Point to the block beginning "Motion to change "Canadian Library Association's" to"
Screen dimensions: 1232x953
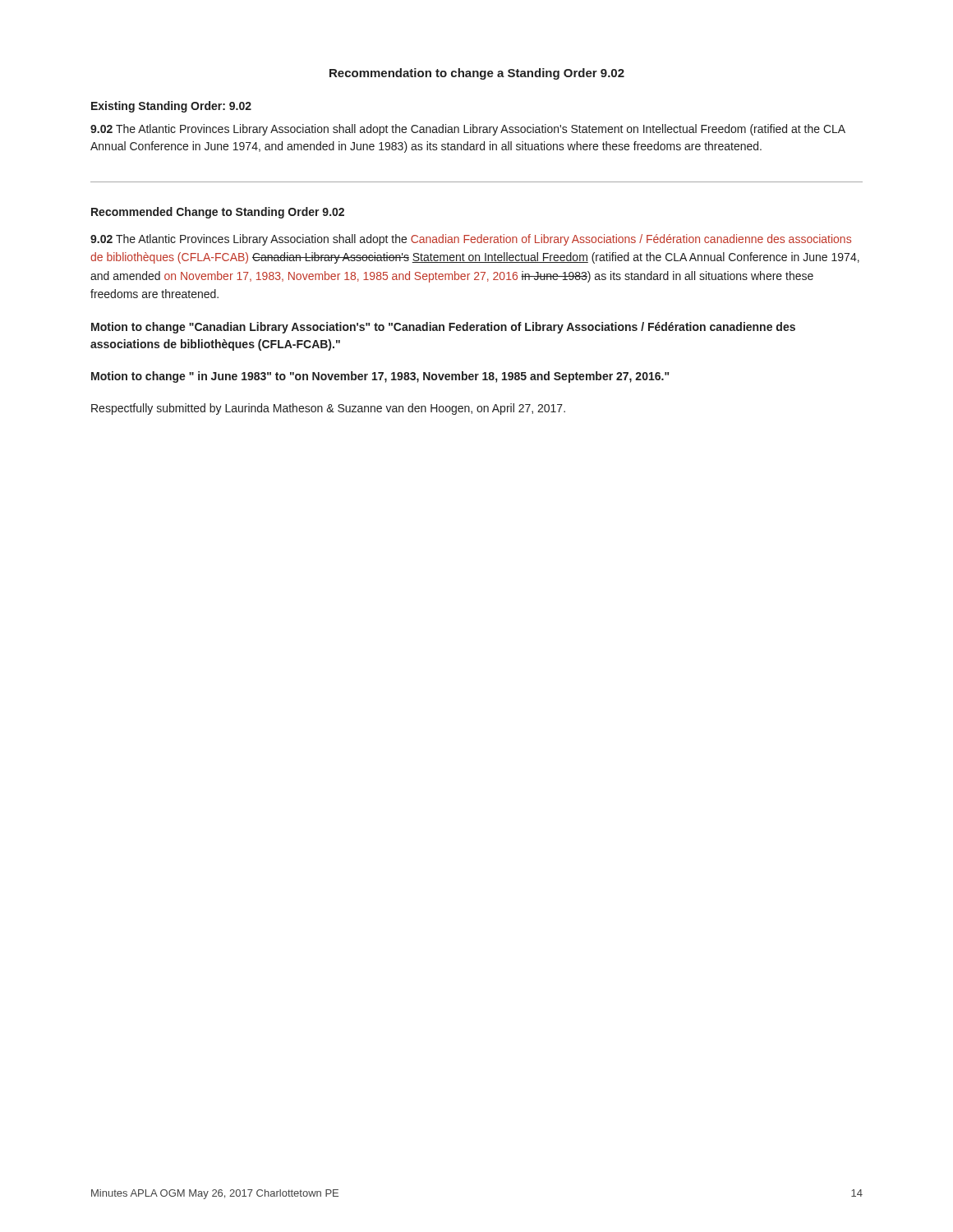pyautogui.click(x=443, y=335)
